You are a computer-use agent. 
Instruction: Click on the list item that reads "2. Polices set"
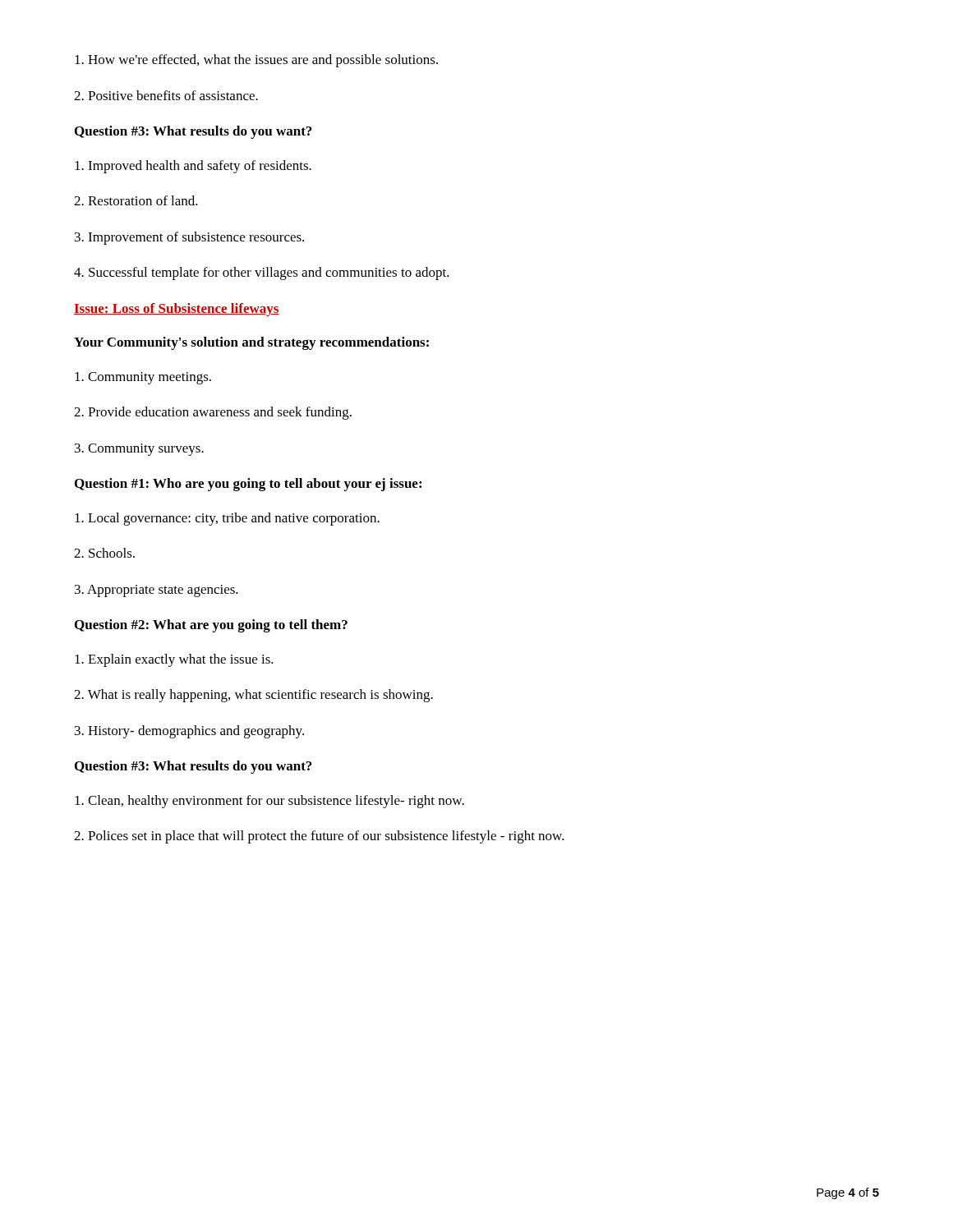319,836
